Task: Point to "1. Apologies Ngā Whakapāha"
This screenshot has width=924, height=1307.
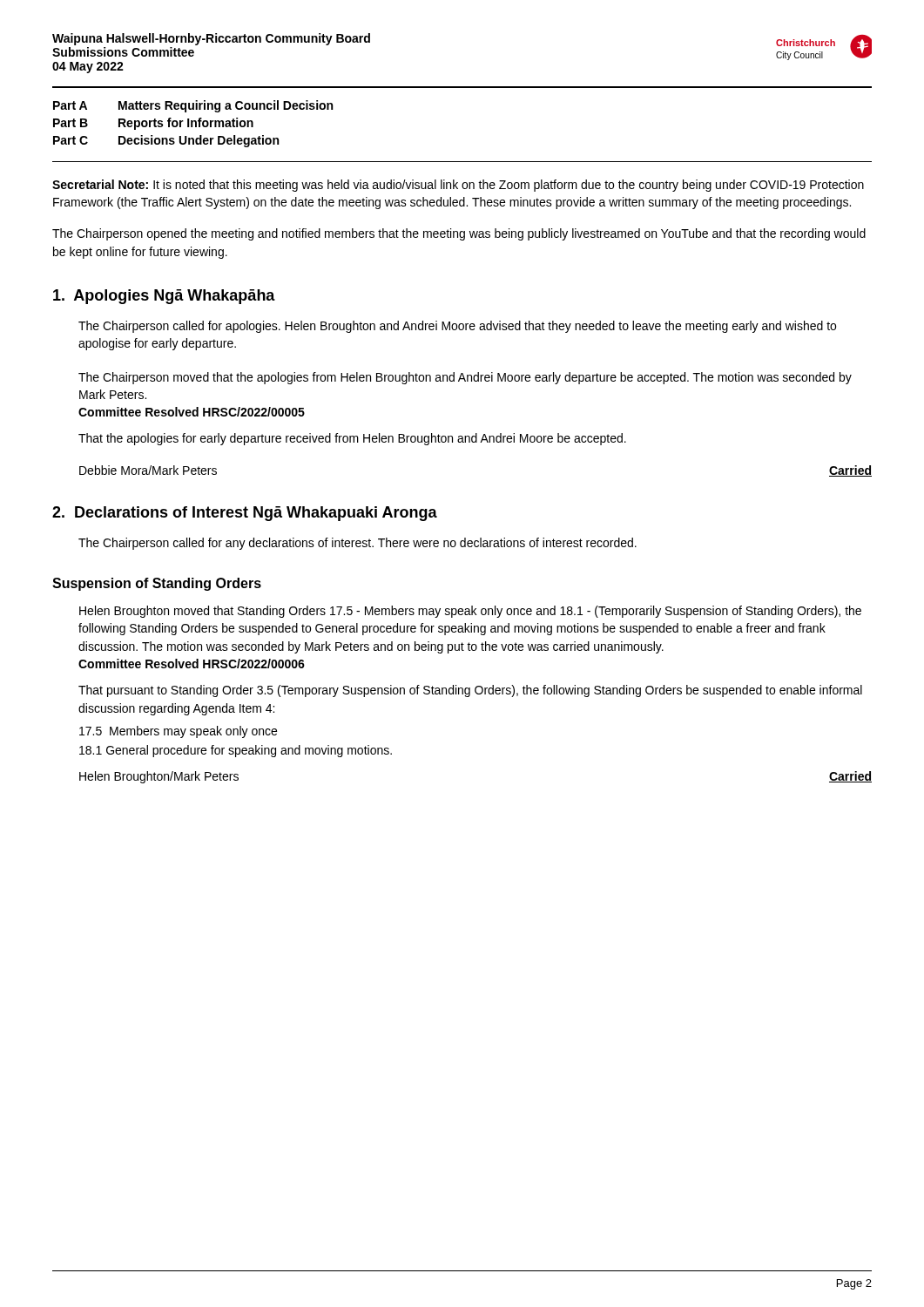Action: pyautogui.click(x=164, y=295)
